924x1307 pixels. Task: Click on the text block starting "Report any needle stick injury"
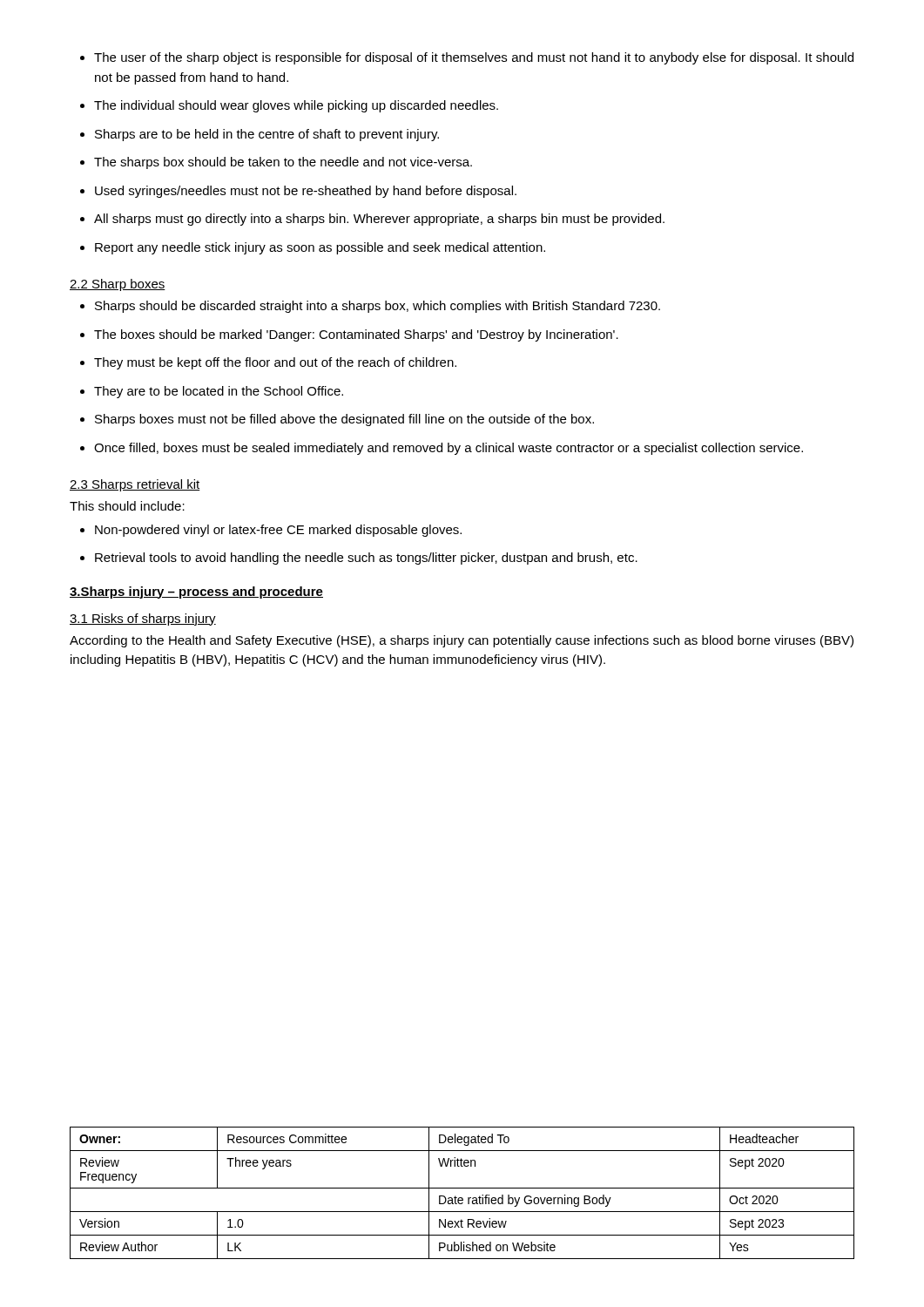tap(462, 247)
